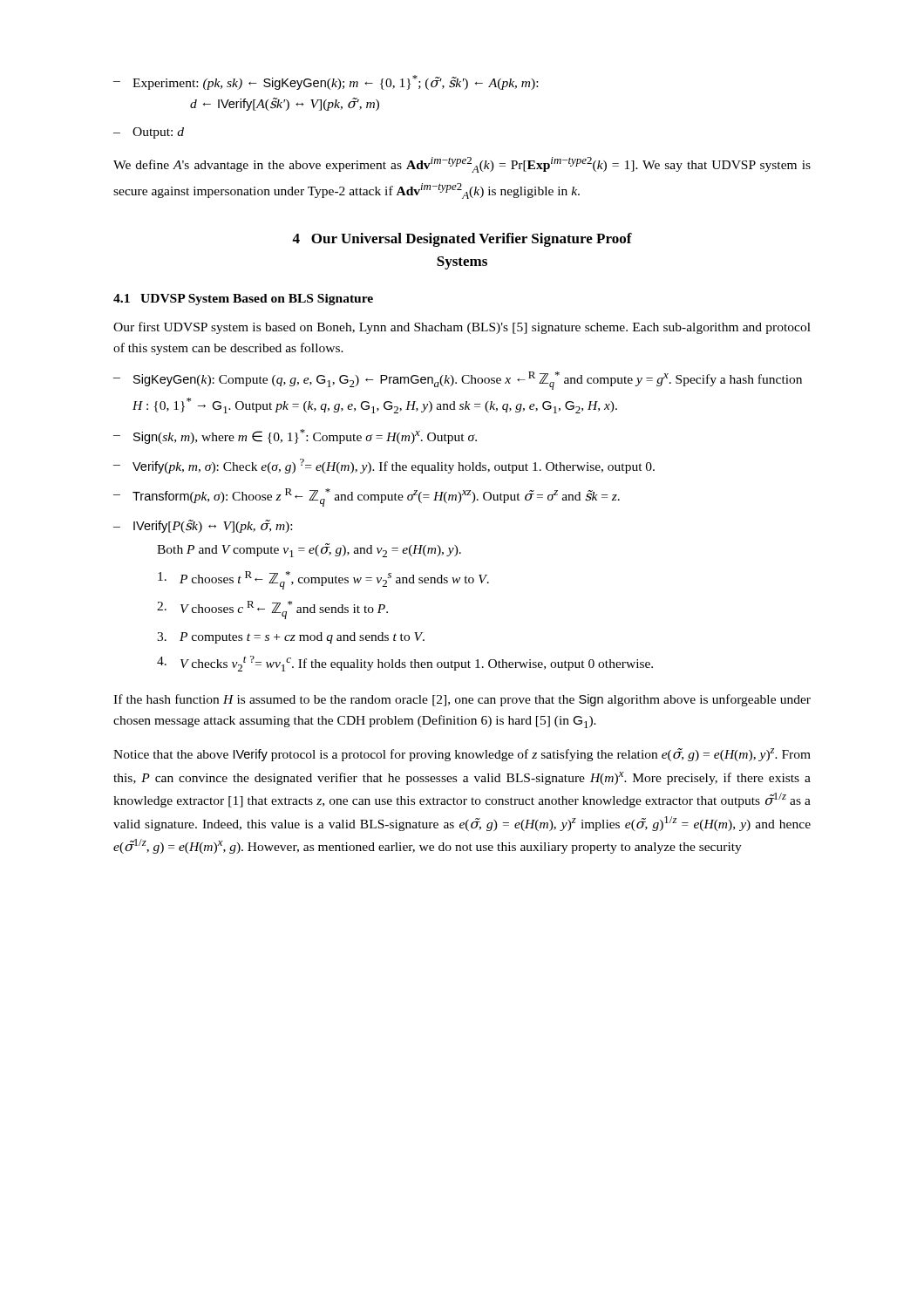Click on the section header containing "4.1 UDVSP System Based on BLS Signature"
This screenshot has width=924, height=1308.
tap(243, 300)
